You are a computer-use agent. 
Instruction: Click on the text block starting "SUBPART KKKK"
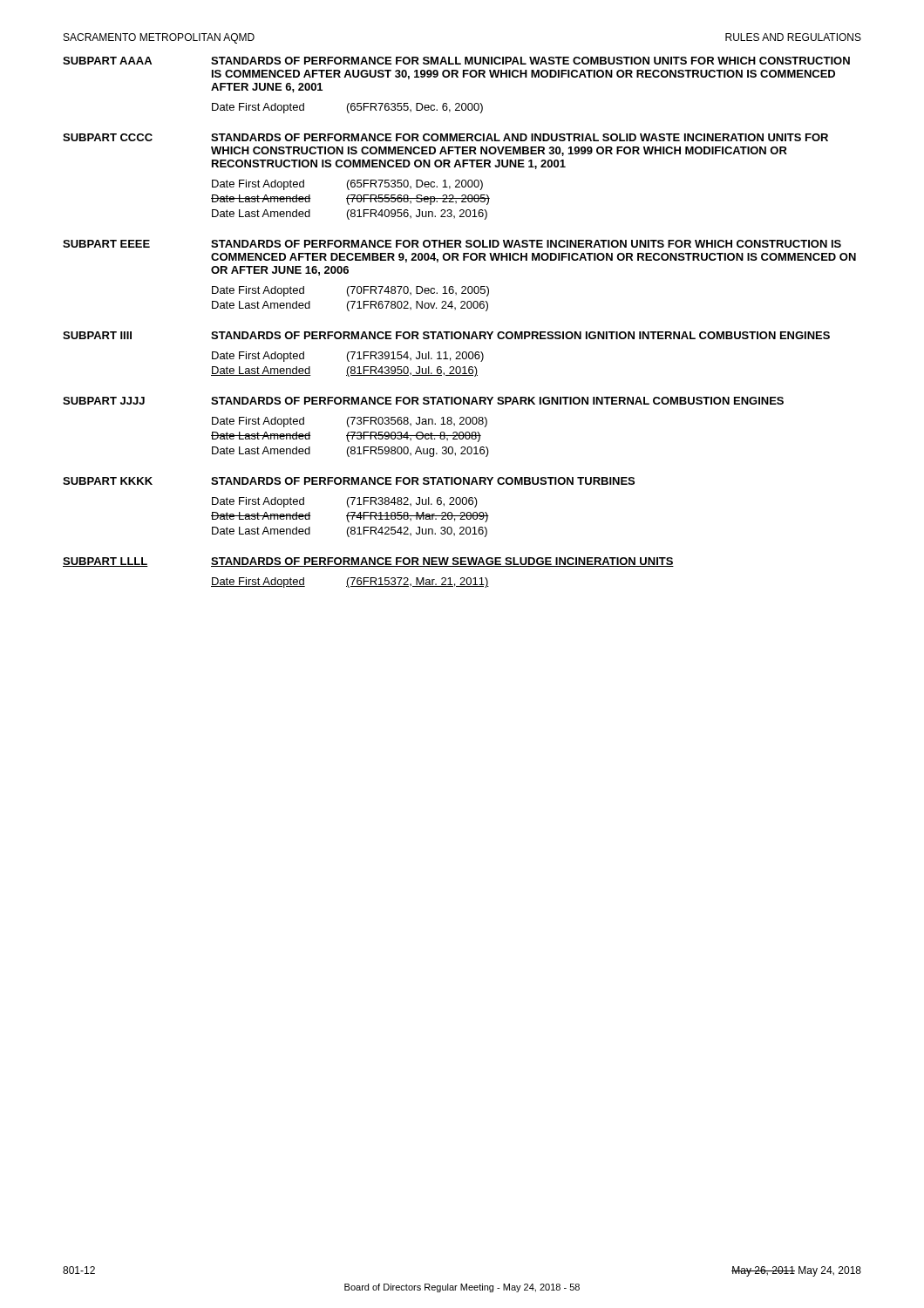108,481
